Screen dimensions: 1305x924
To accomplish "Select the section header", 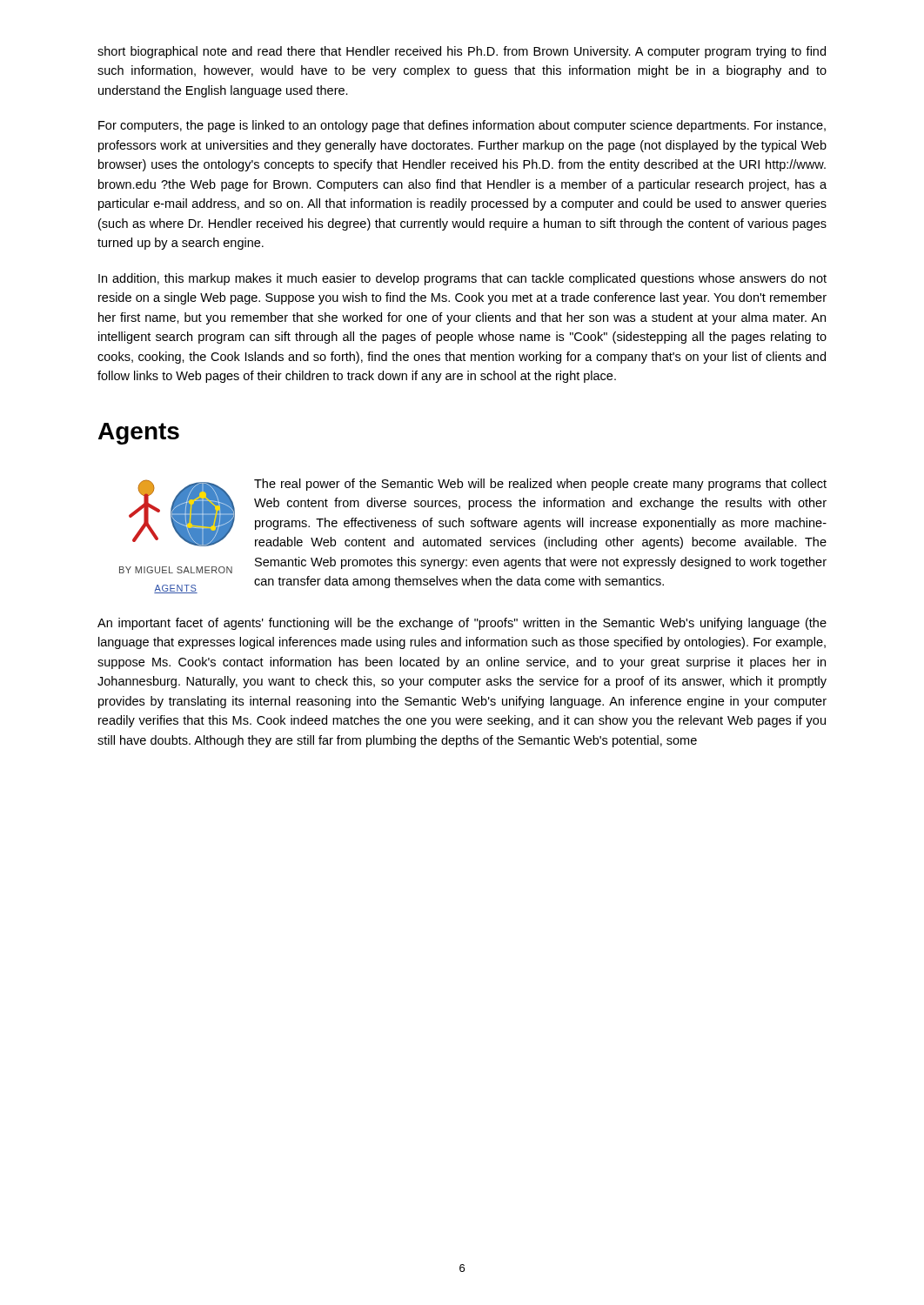I will 139,431.
